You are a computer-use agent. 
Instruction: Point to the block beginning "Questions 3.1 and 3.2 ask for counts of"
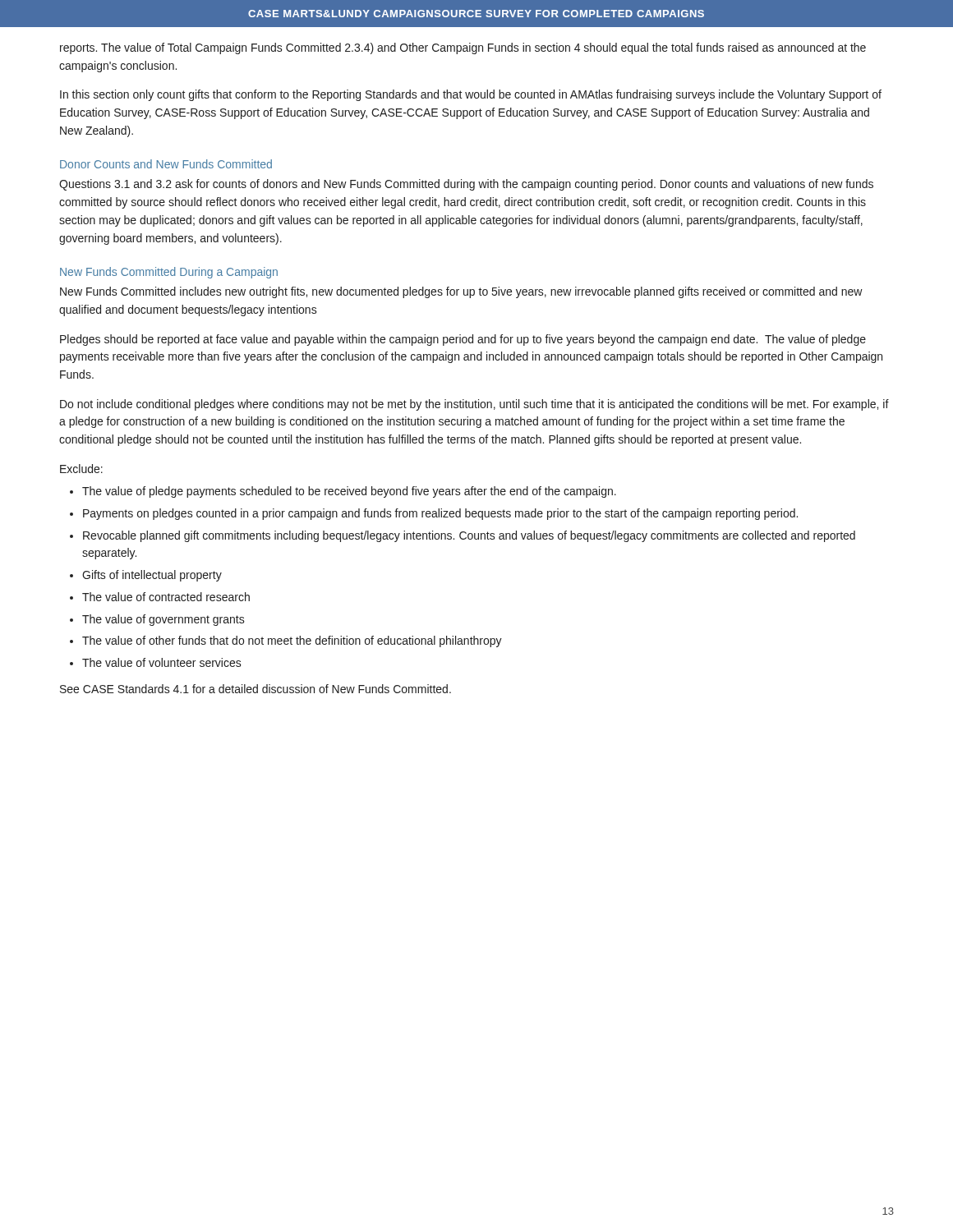coord(466,211)
